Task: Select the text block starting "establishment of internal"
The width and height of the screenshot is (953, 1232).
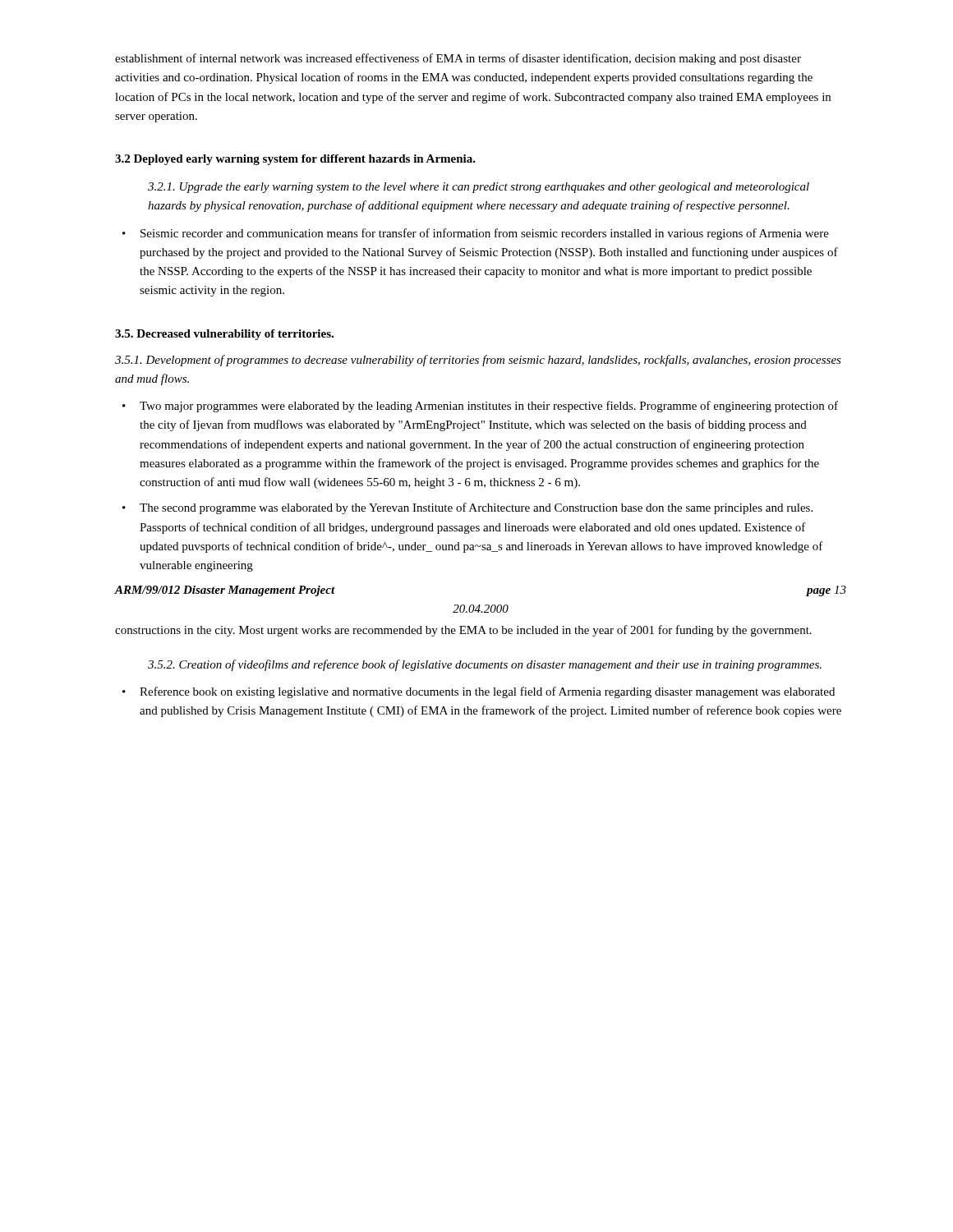Action: [473, 87]
